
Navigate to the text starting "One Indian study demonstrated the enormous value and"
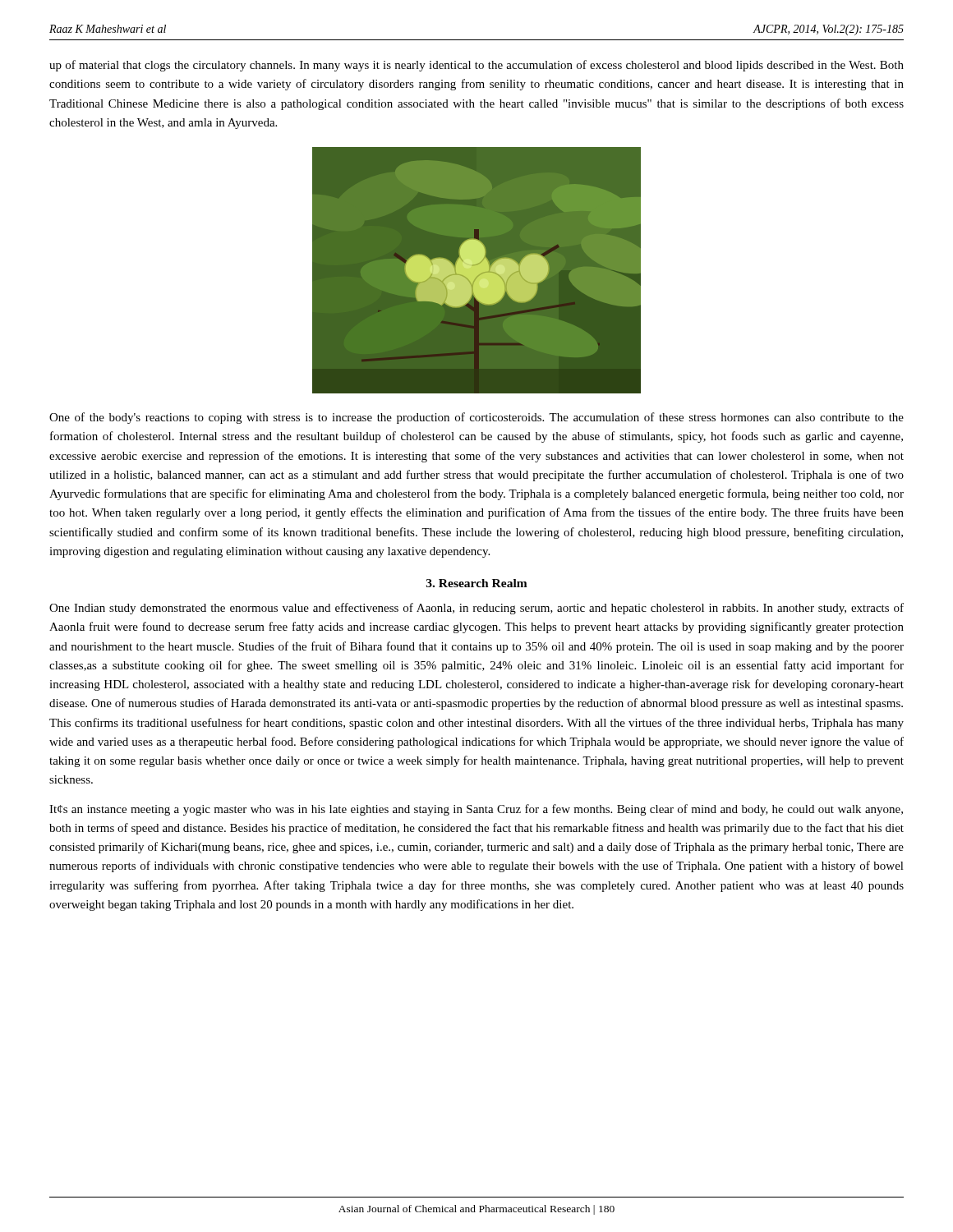coord(476,694)
